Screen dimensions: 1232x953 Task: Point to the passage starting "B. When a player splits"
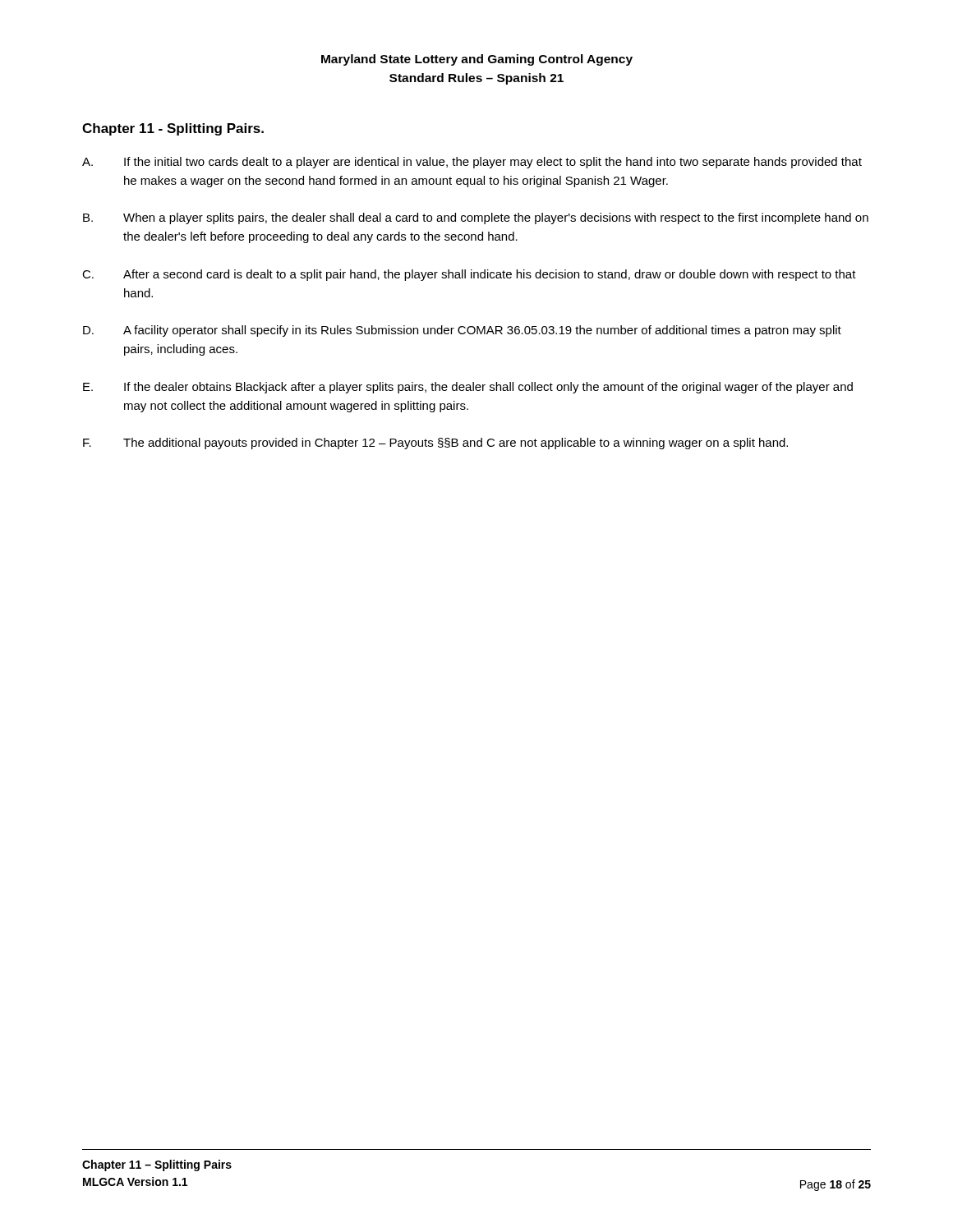point(476,227)
